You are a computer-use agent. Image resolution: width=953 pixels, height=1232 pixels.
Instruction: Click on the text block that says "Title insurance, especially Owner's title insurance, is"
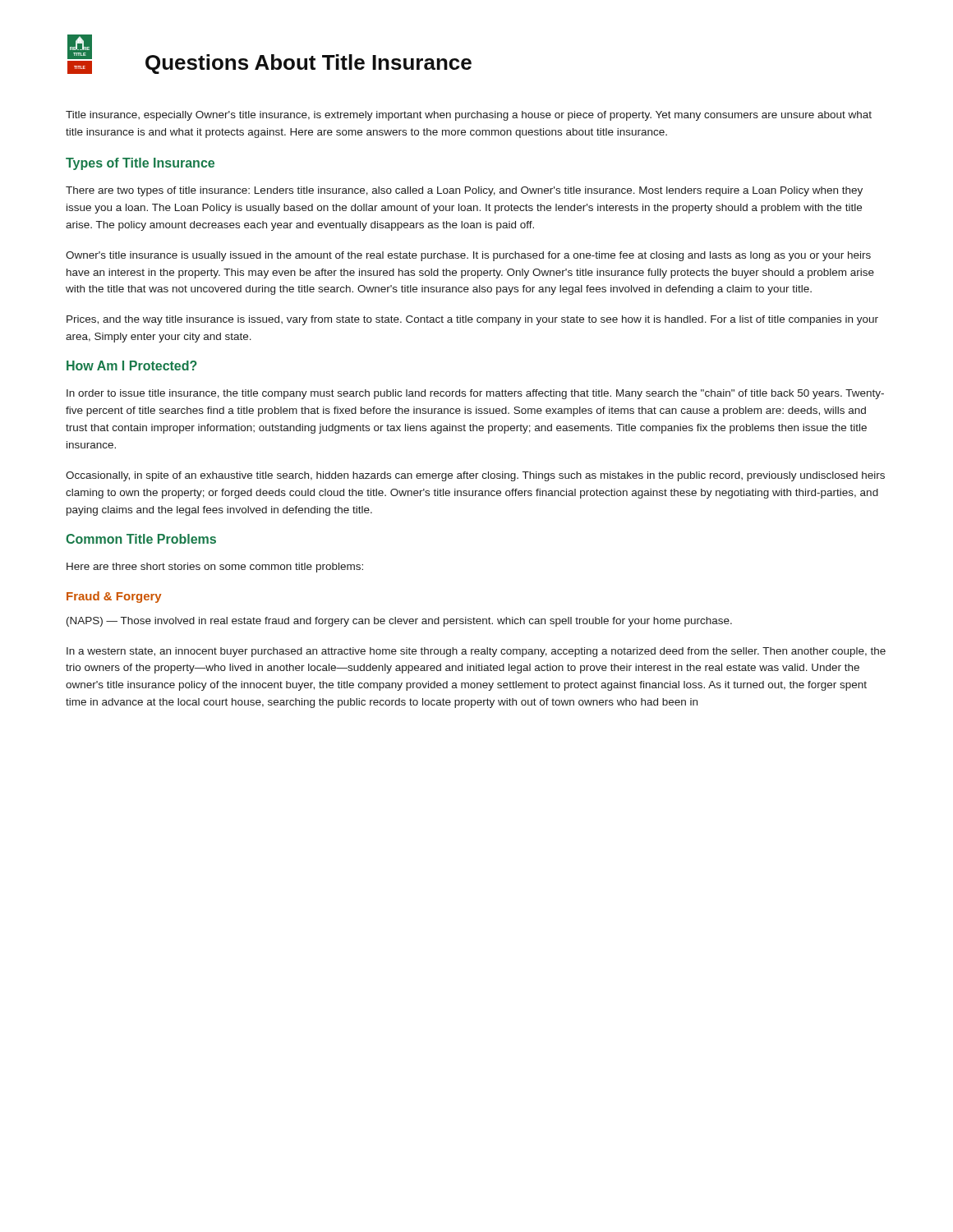(469, 123)
